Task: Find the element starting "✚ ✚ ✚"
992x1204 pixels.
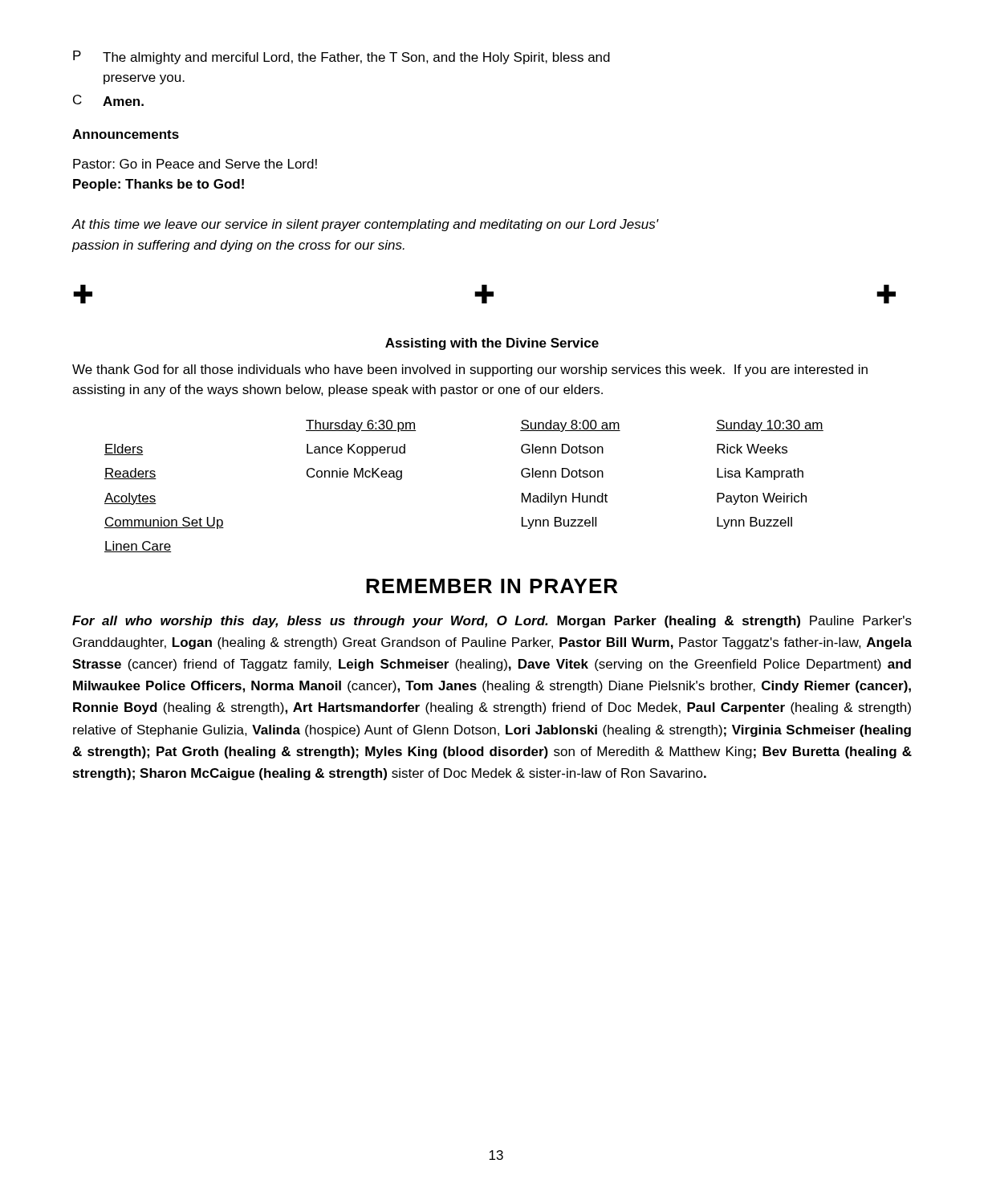Action: click(x=492, y=294)
